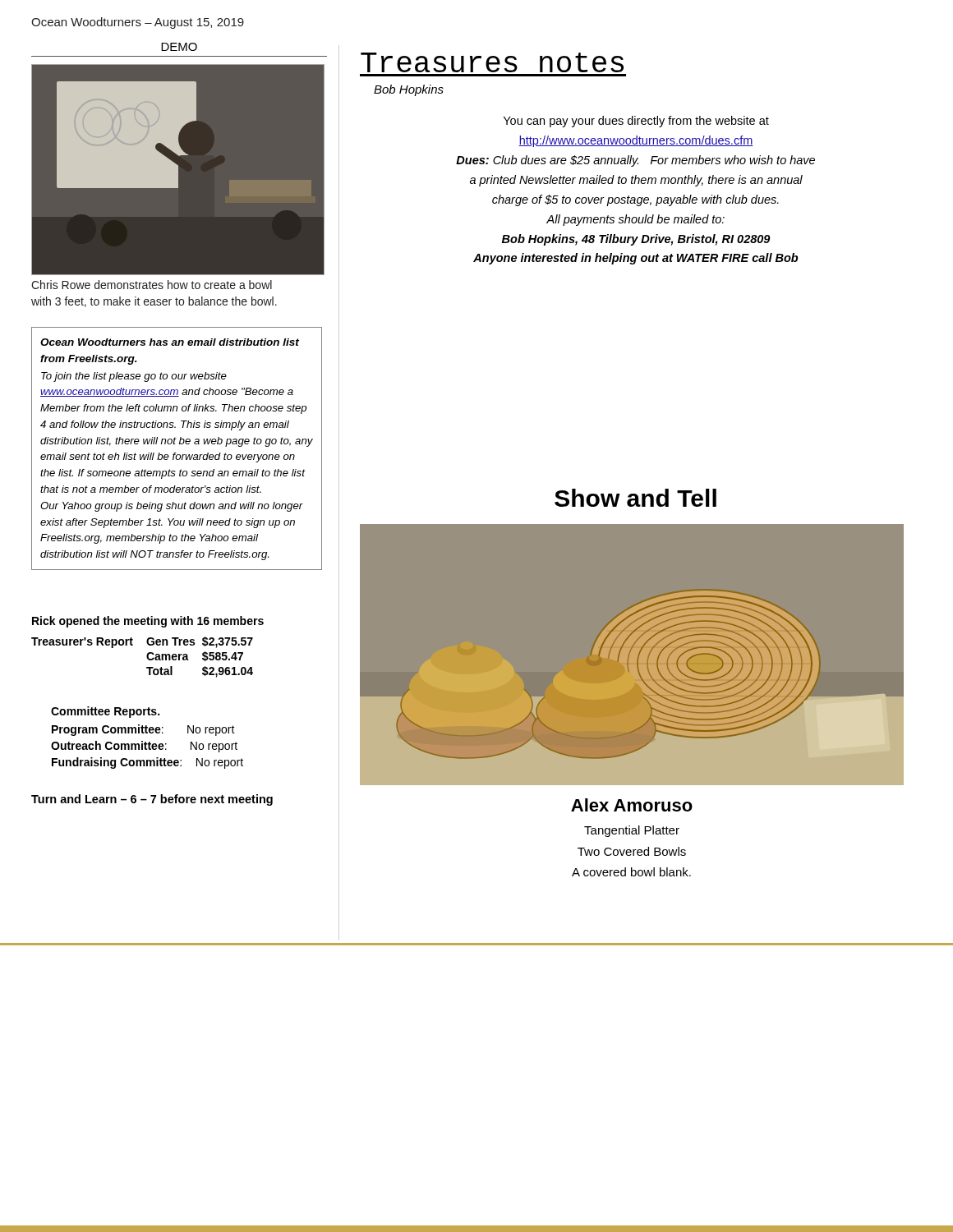Navigate to the region starting "Ocean Woodturners has an"

176,448
